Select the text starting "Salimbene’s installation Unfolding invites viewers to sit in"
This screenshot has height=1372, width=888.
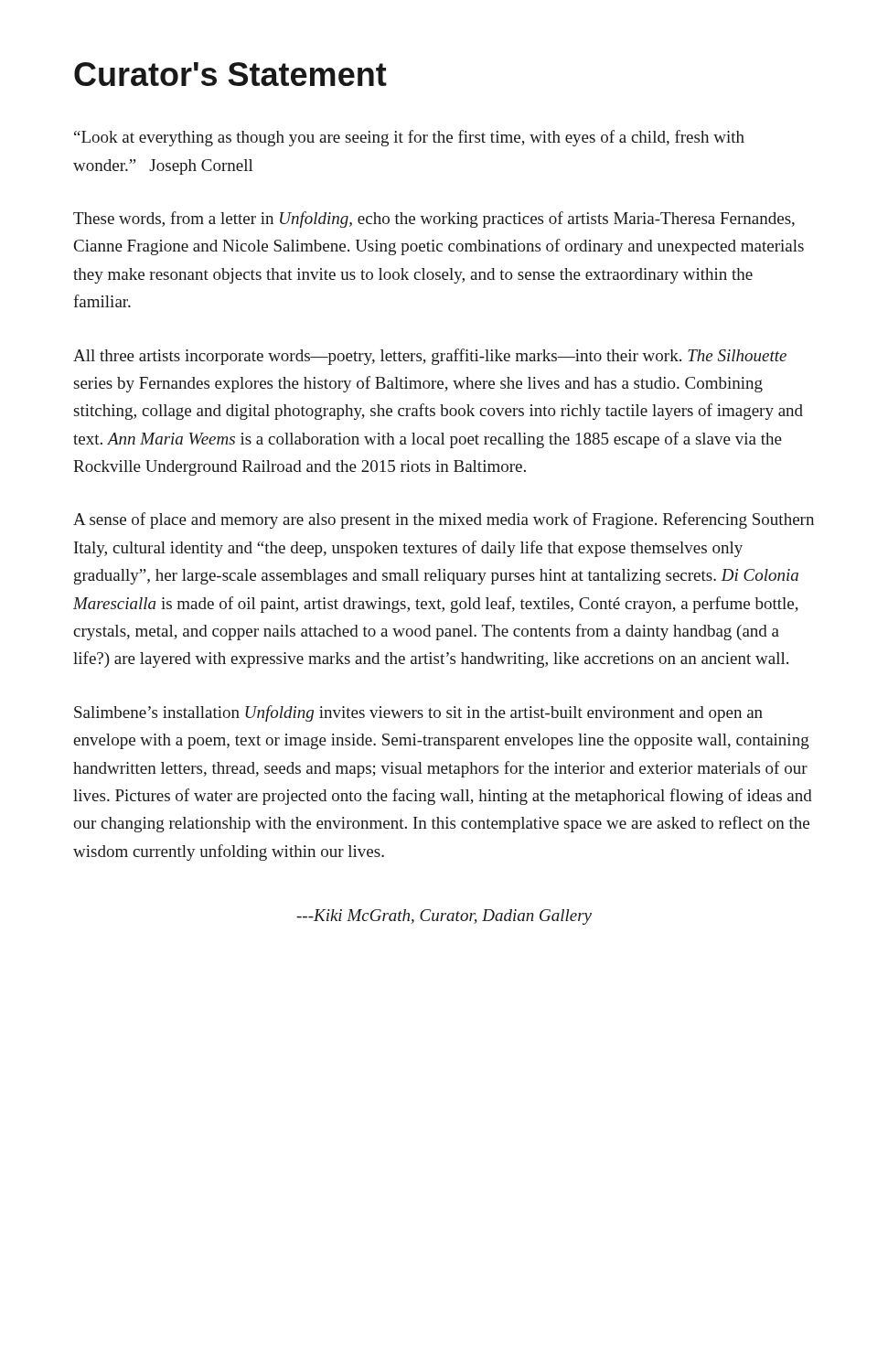click(x=443, y=781)
